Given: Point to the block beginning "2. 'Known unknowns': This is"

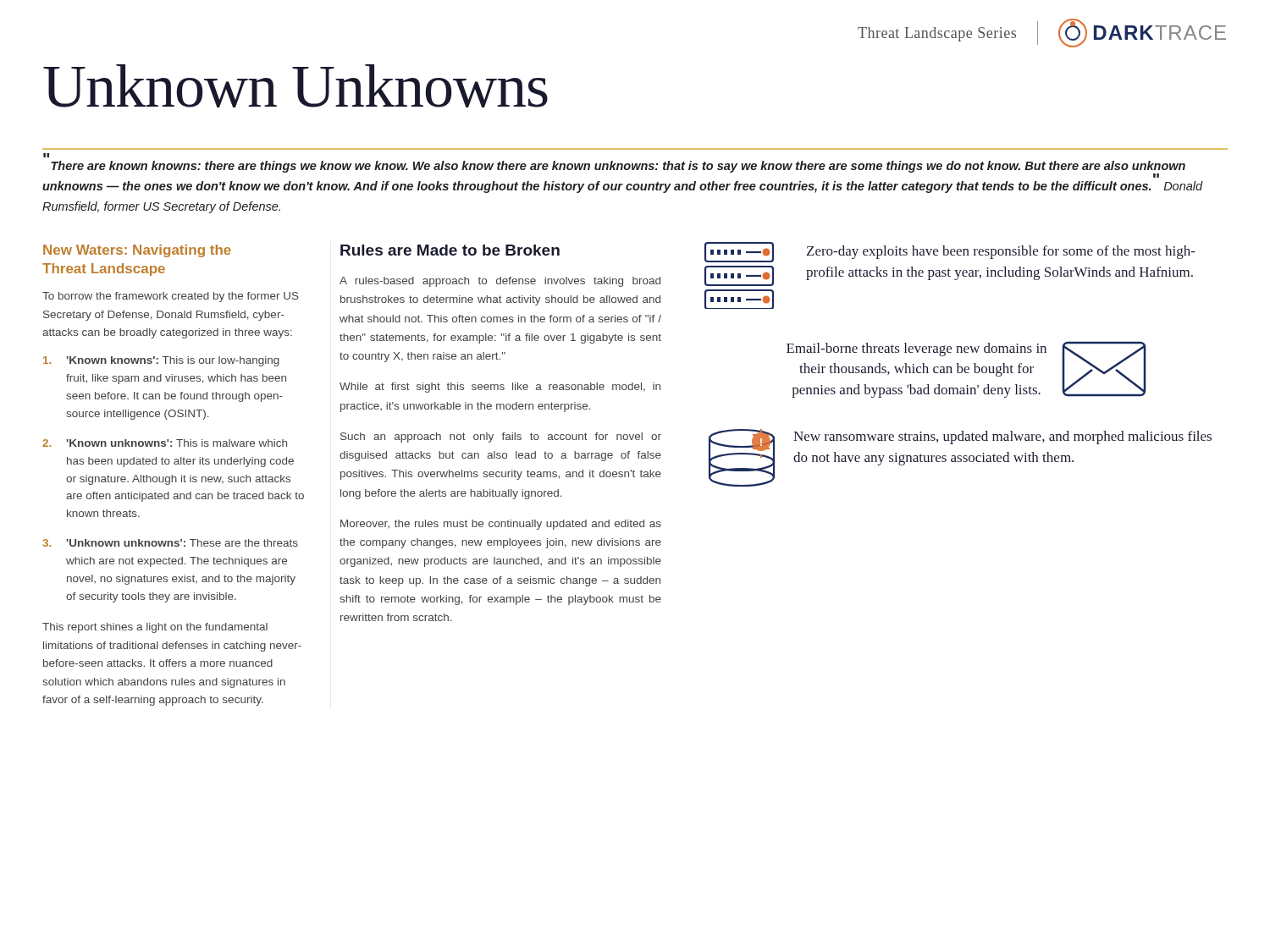Looking at the screenshot, I should tap(174, 479).
